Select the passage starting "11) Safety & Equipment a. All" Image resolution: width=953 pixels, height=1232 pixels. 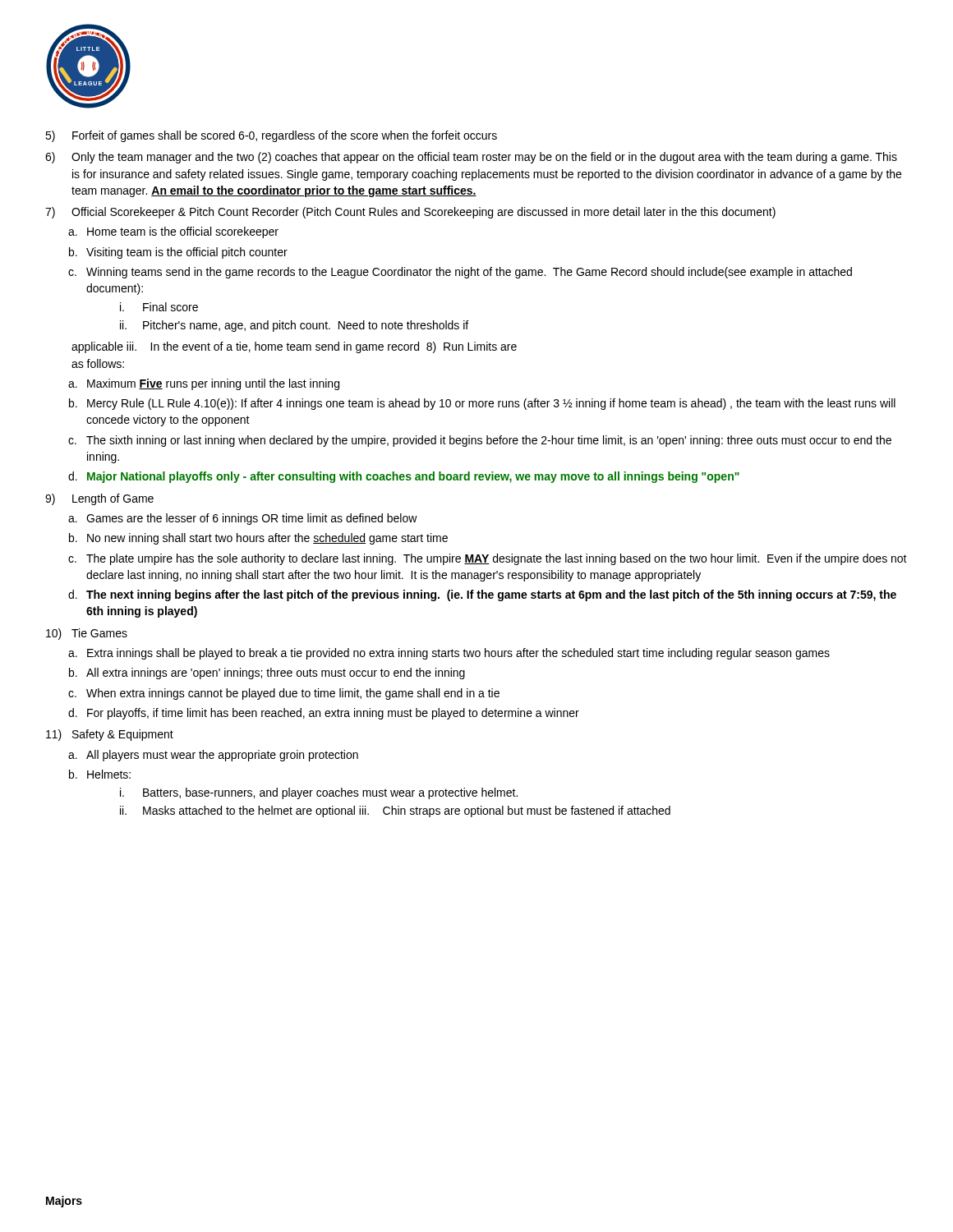[x=110, y=735]
